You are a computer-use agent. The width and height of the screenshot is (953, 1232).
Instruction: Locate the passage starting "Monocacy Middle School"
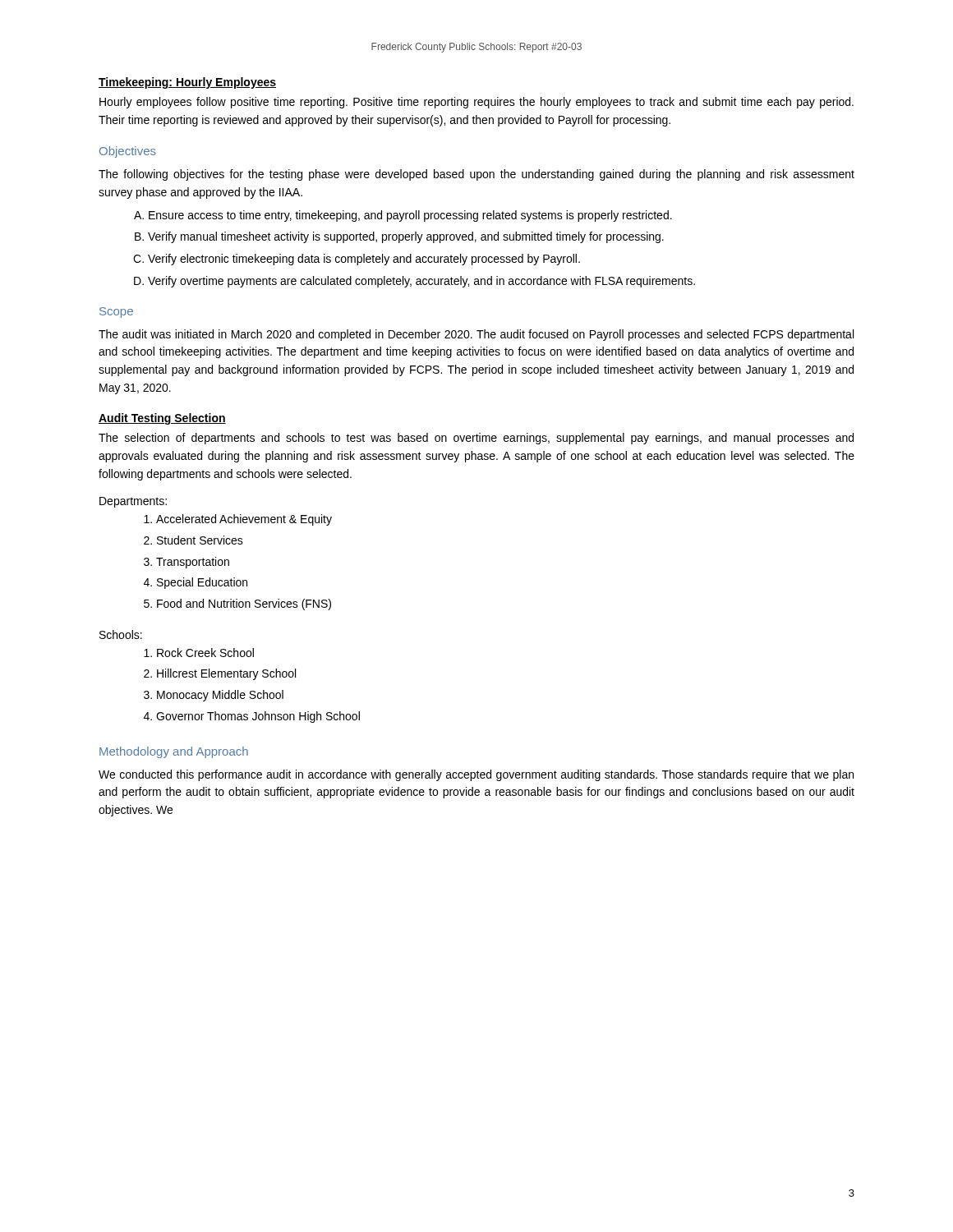[x=220, y=695]
